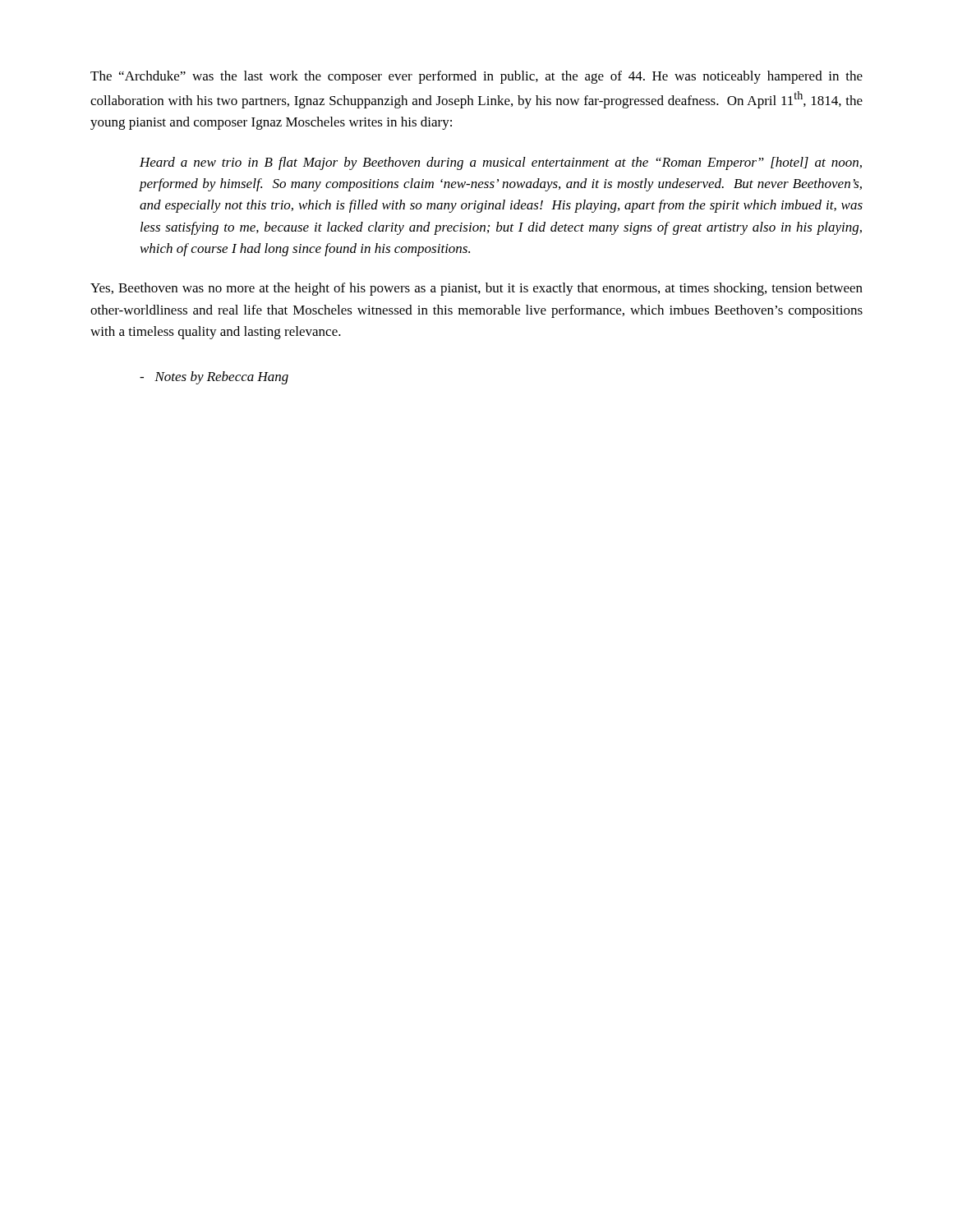953x1232 pixels.
Task: Select the passage starting "The “Archduke” was the last work"
Action: pos(476,99)
